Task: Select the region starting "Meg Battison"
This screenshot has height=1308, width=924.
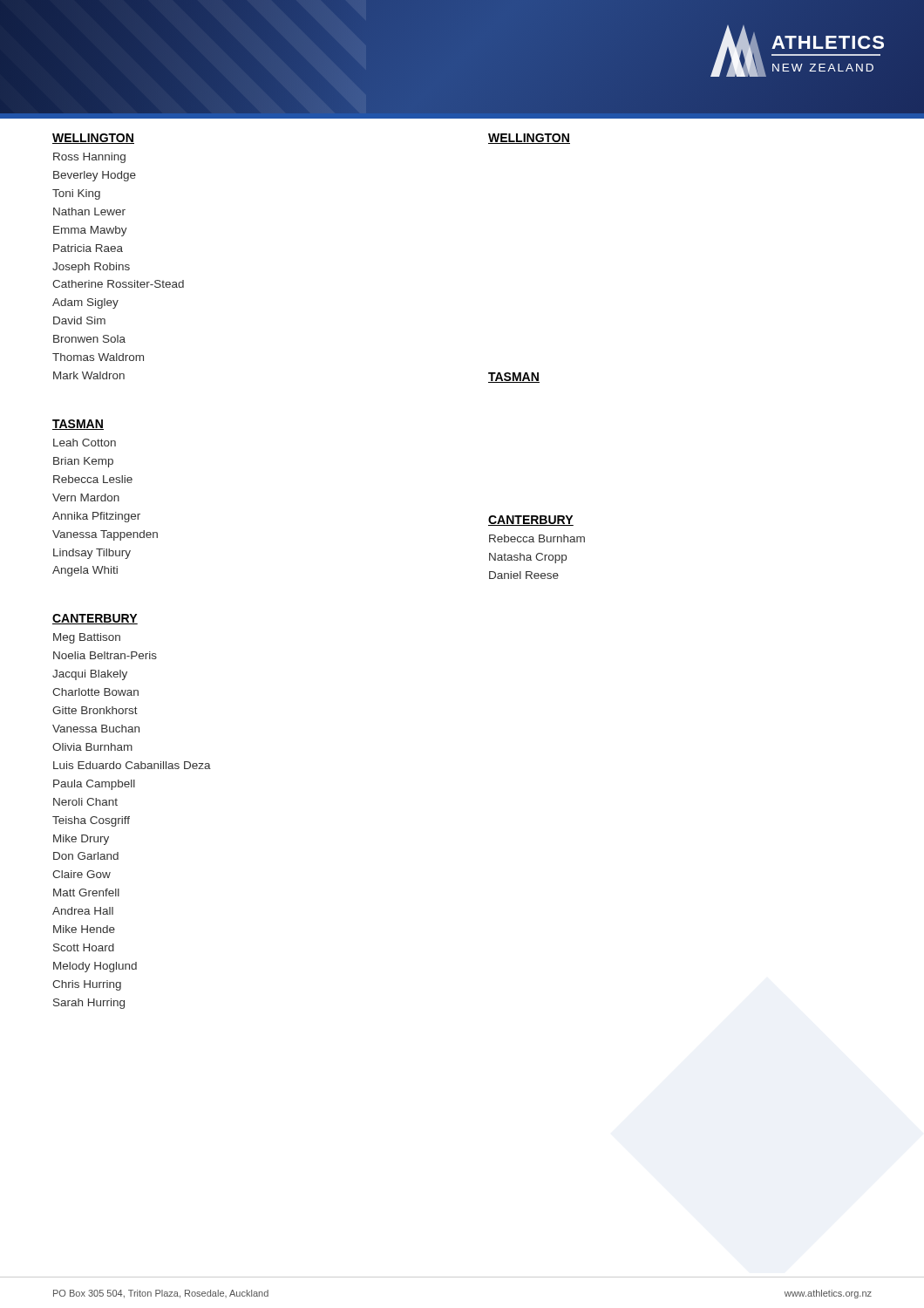Action: (87, 637)
